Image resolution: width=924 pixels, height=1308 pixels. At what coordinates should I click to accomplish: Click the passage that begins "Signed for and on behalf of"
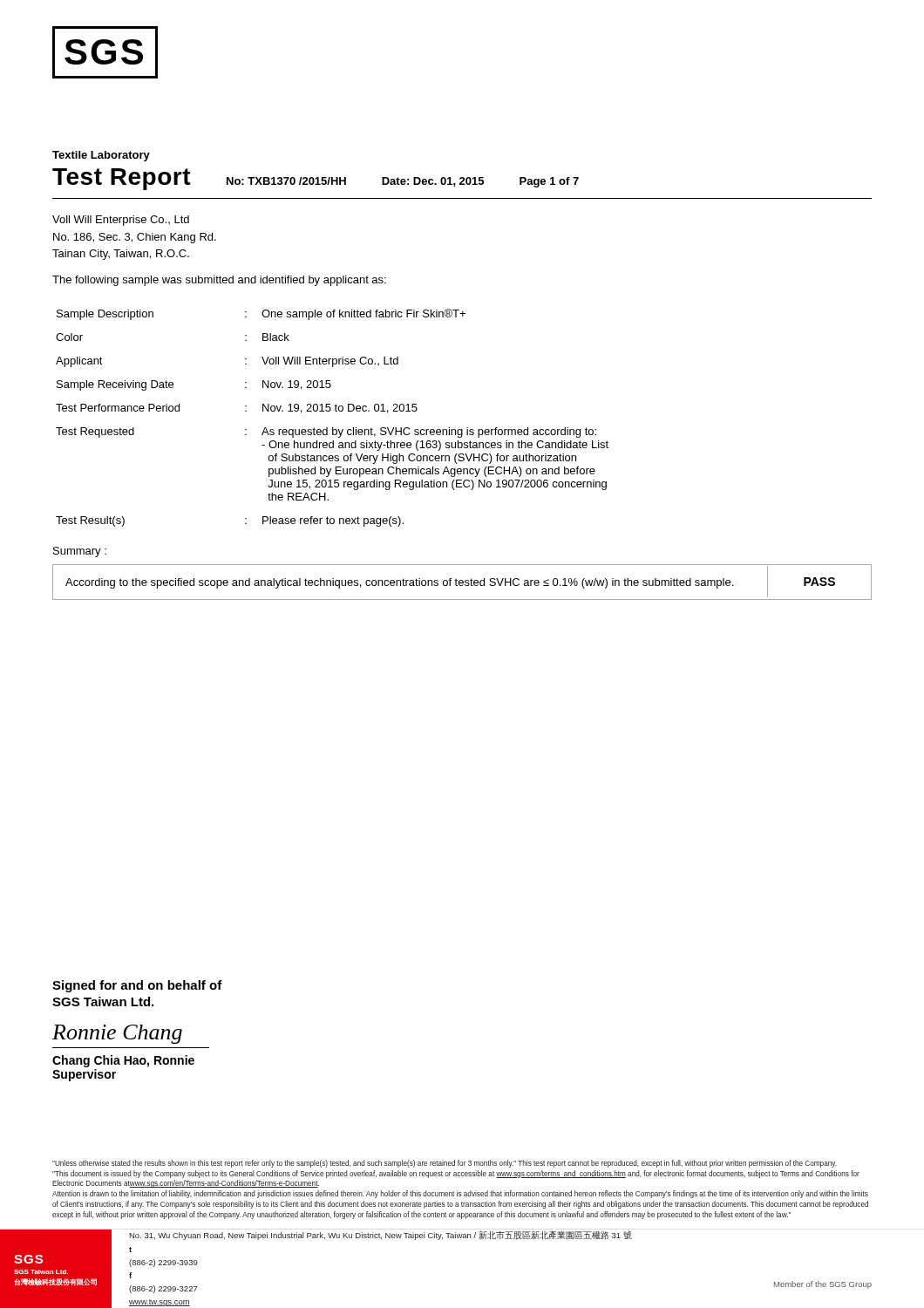(137, 1029)
